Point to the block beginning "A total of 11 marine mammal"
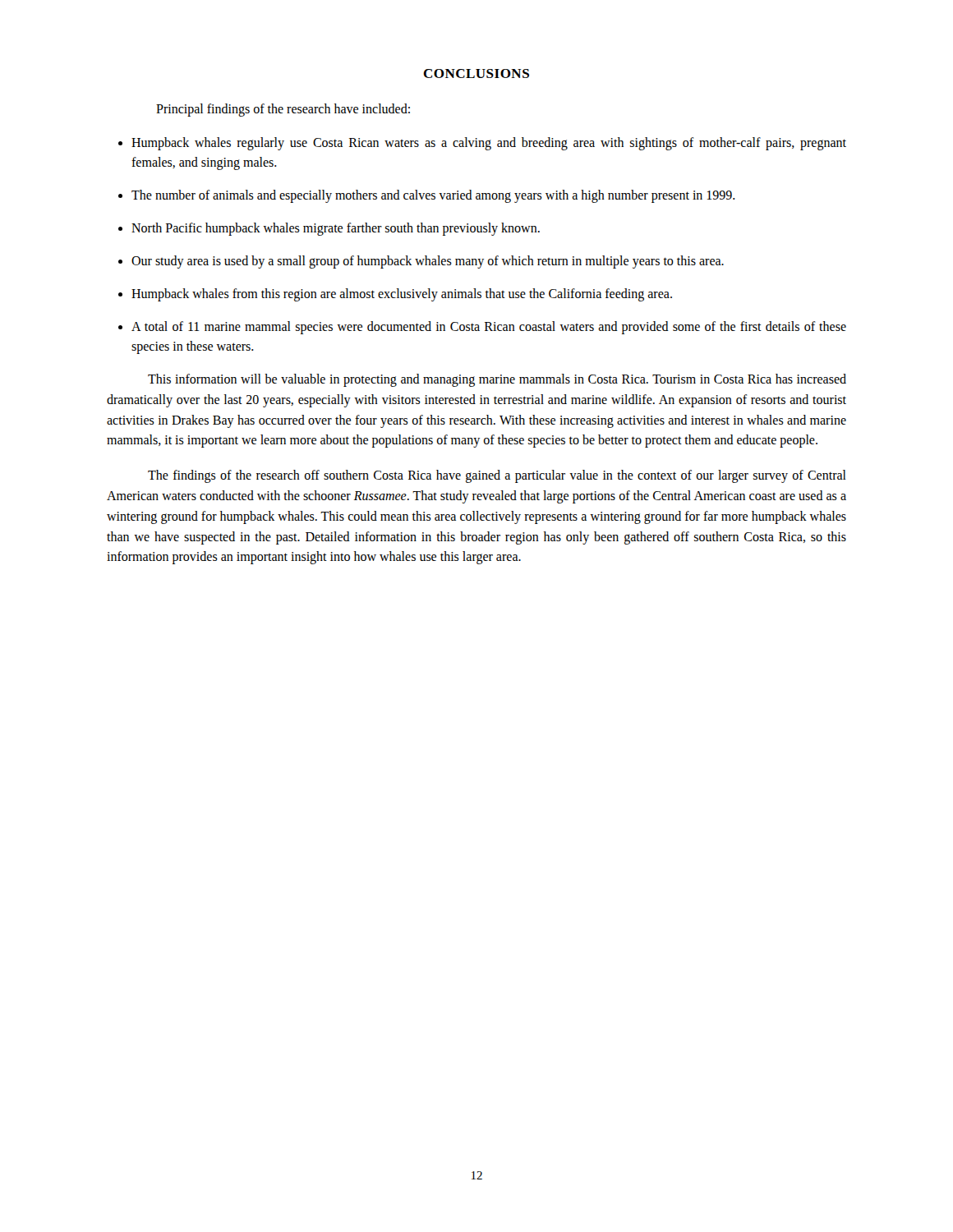953x1232 pixels. pyautogui.click(x=489, y=336)
